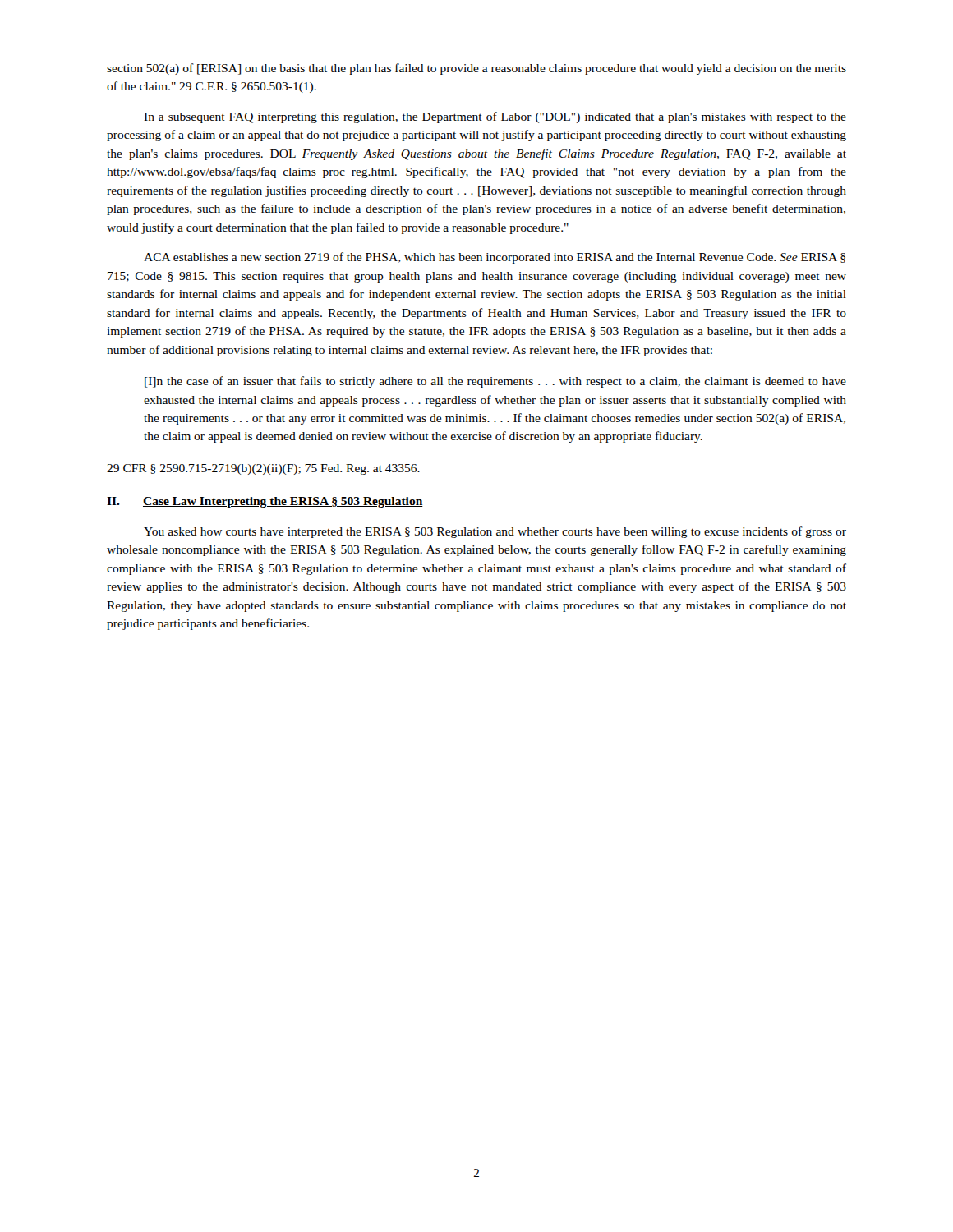Find the block on this page that starts "29 CFR §"
This screenshot has width=953, height=1232.
click(264, 468)
